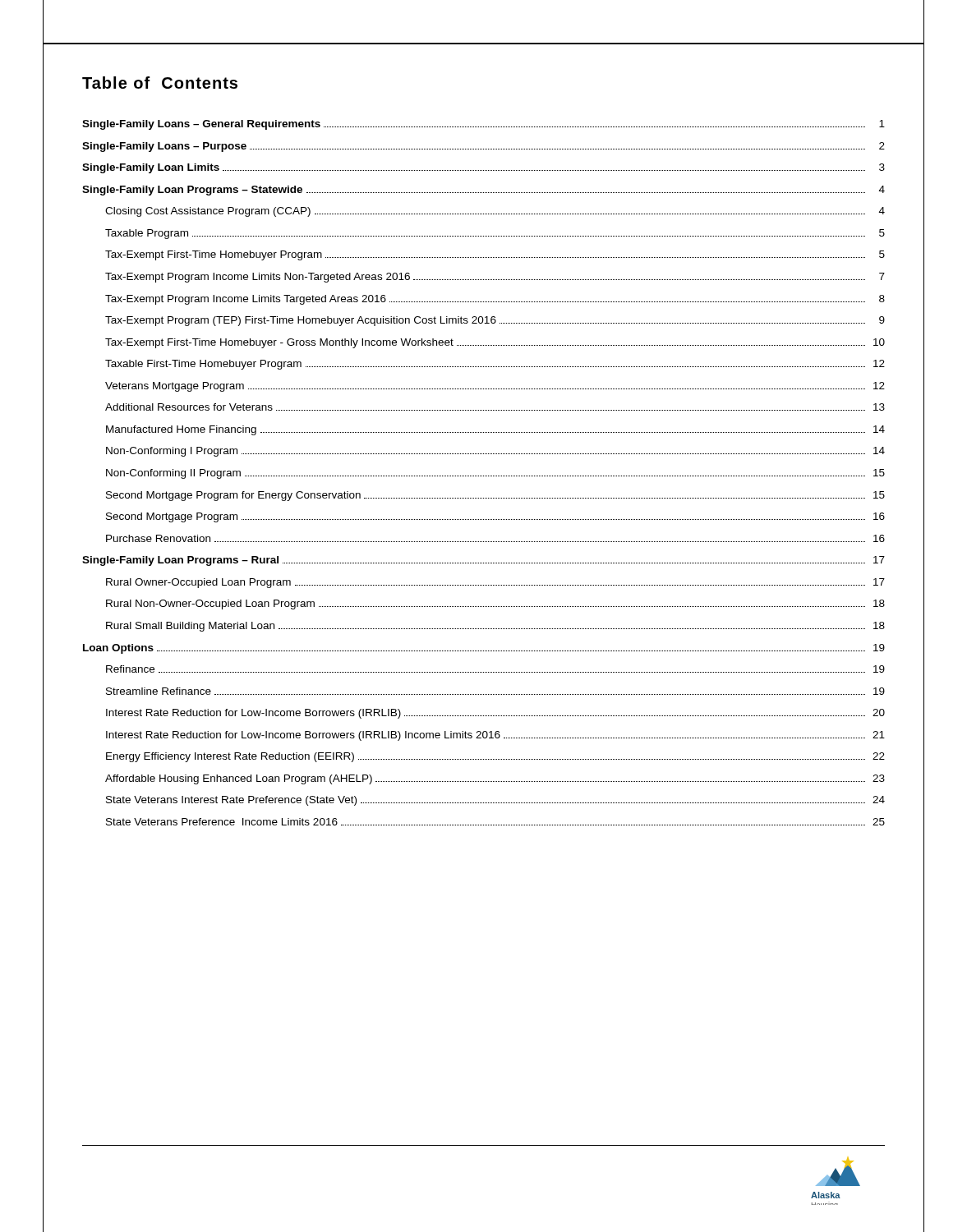
Task: Find the logo
Action: [x=846, y=1179]
